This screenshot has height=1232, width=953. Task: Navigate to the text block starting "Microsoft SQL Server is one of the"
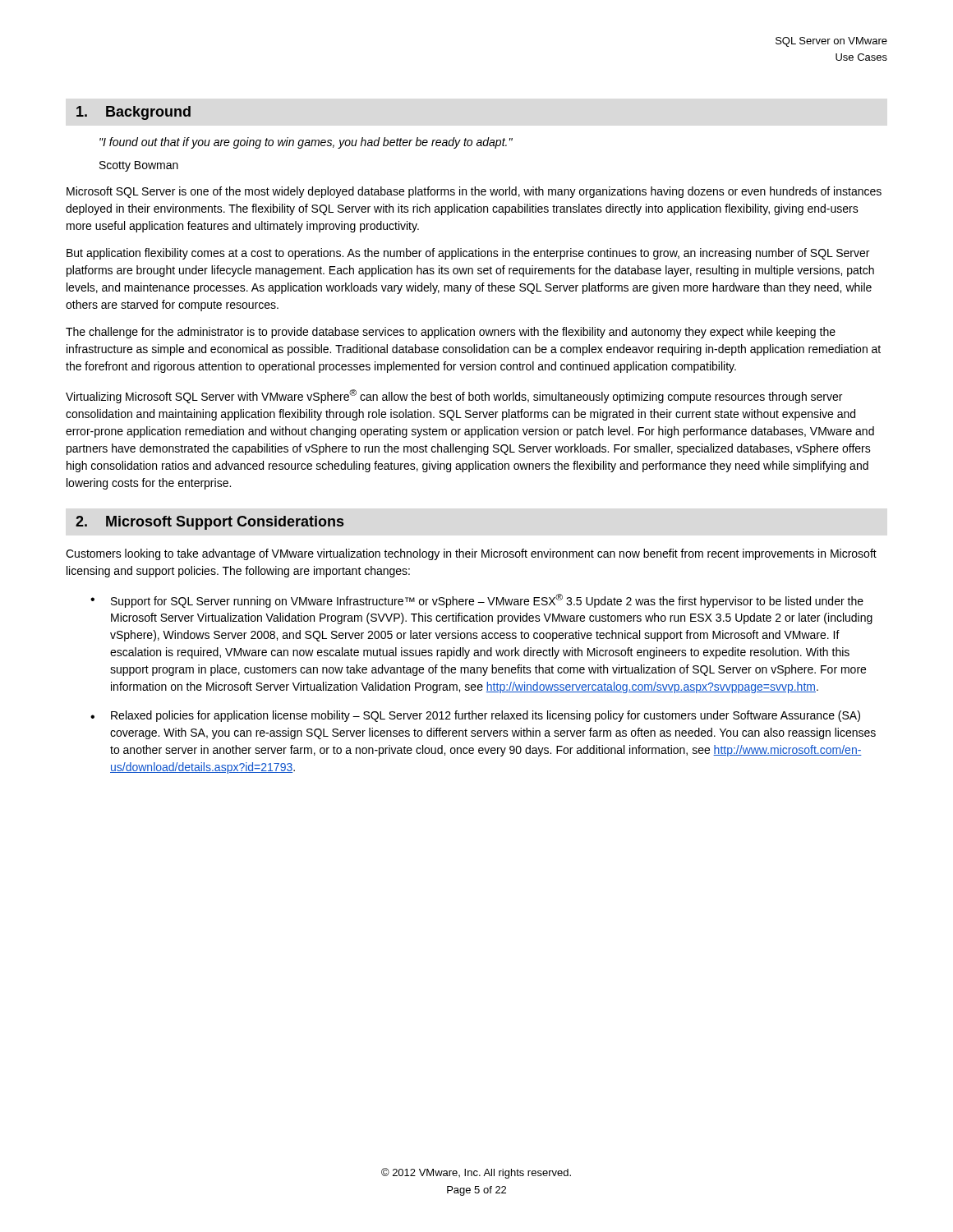point(474,209)
